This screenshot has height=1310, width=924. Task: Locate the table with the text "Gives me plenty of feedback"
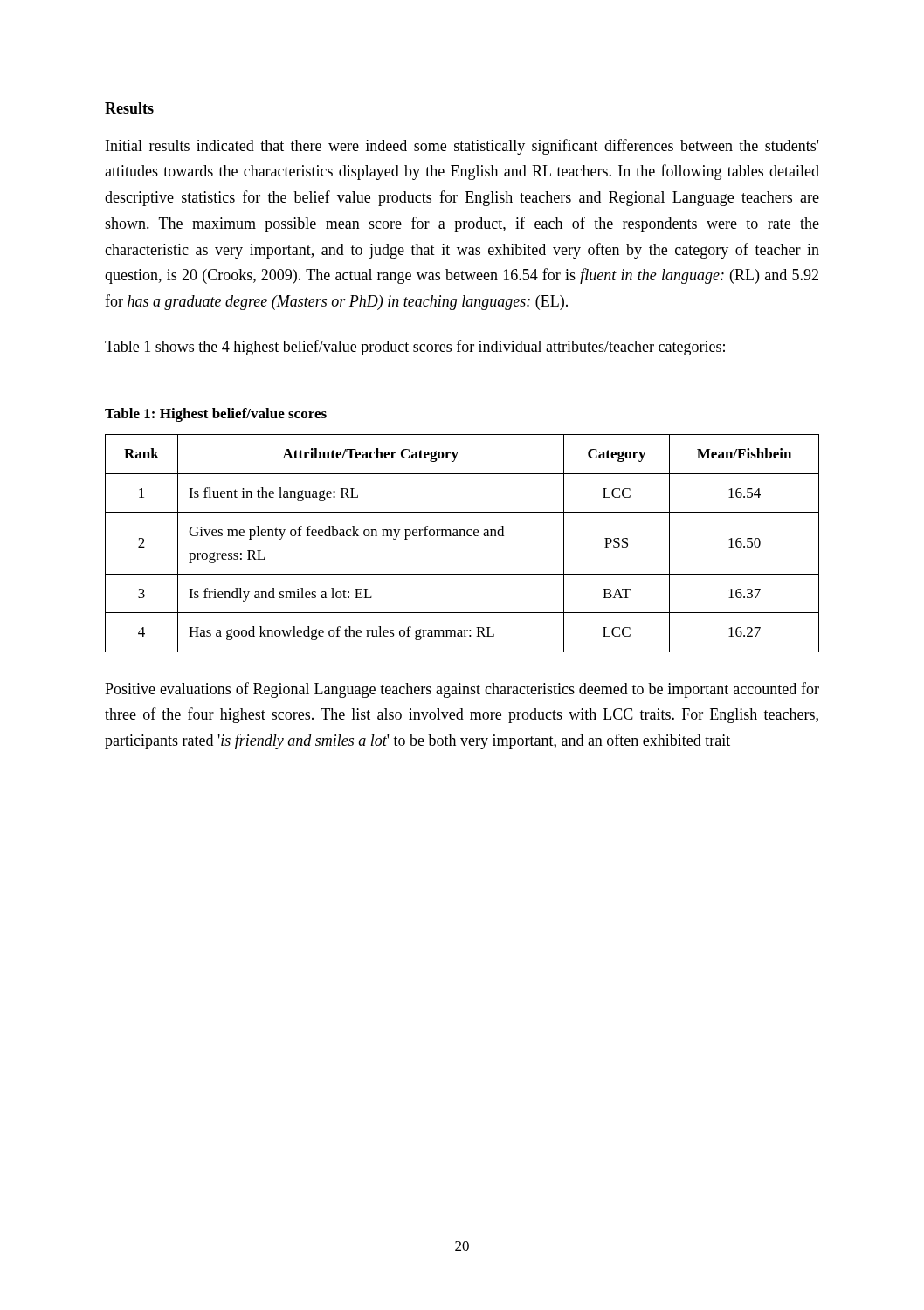point(462,543)
